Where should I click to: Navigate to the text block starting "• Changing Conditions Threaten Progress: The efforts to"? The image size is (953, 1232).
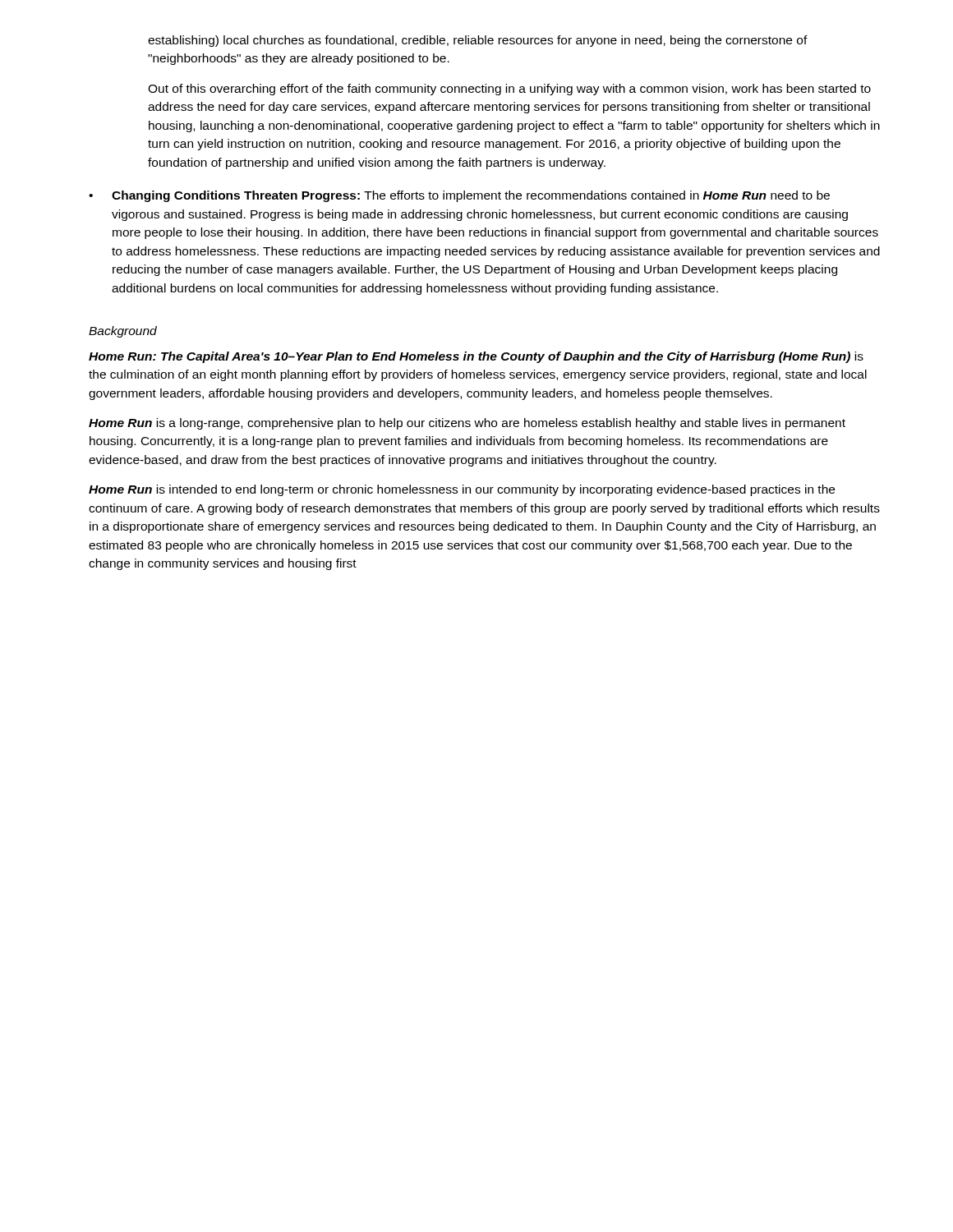[485, 242]
